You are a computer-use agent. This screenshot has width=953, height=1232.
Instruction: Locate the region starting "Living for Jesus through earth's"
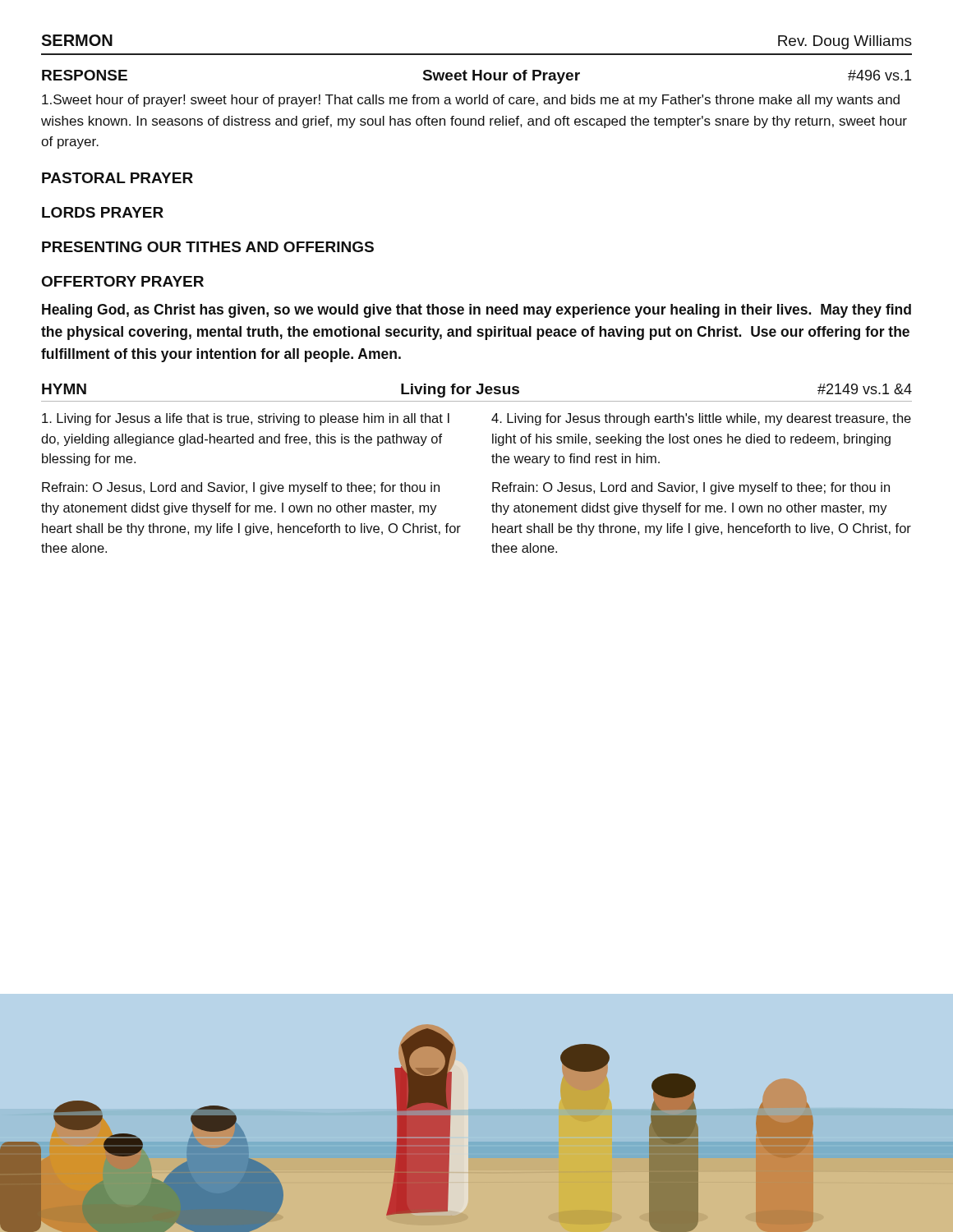702,483
